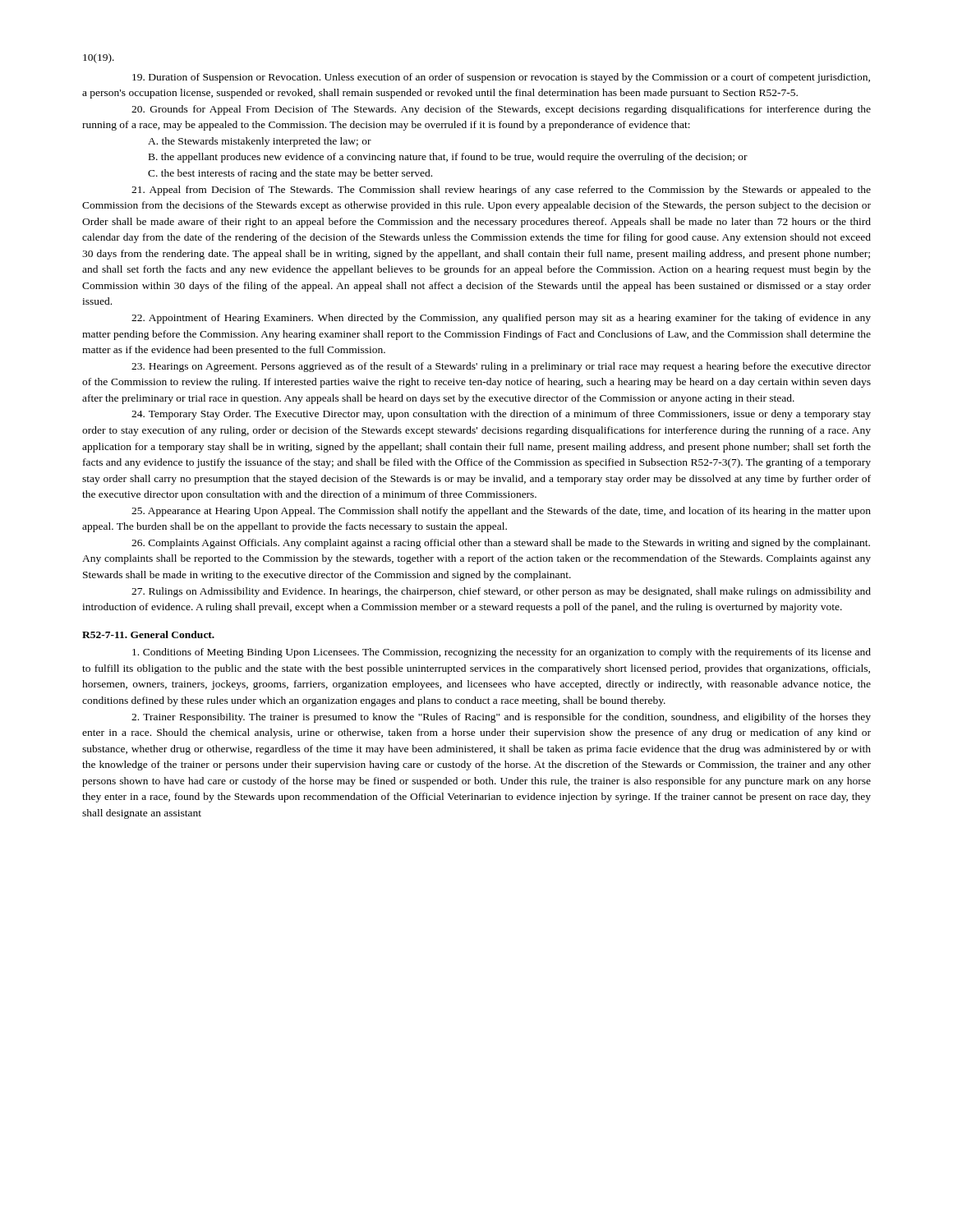Screen dimensions: 1232x953
Task: Select the element starting "Appointment of Hearing Examiners. When directed"
Action: coord(476,334)
